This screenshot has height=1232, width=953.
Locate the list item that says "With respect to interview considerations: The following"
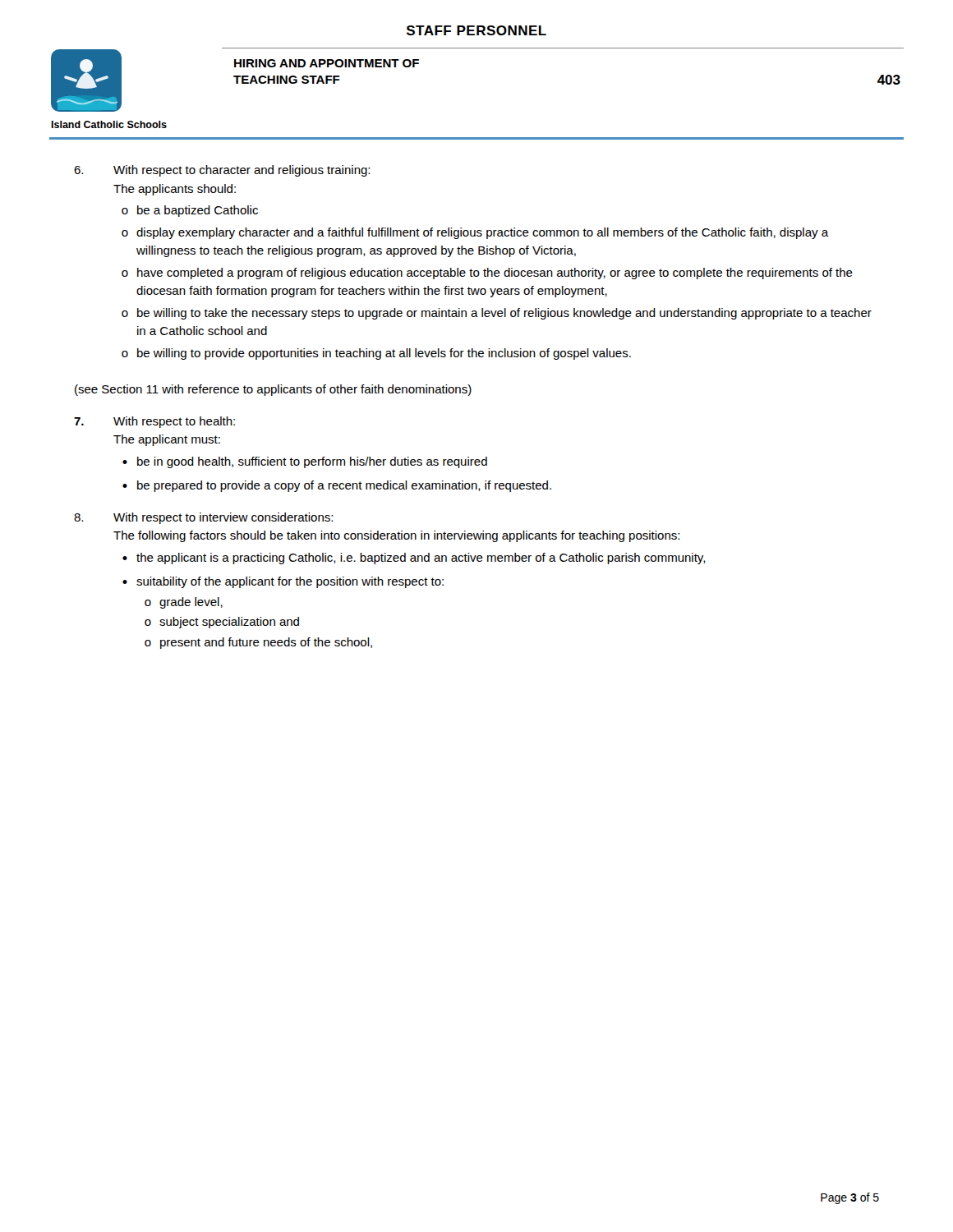click(x=223, y=518)
